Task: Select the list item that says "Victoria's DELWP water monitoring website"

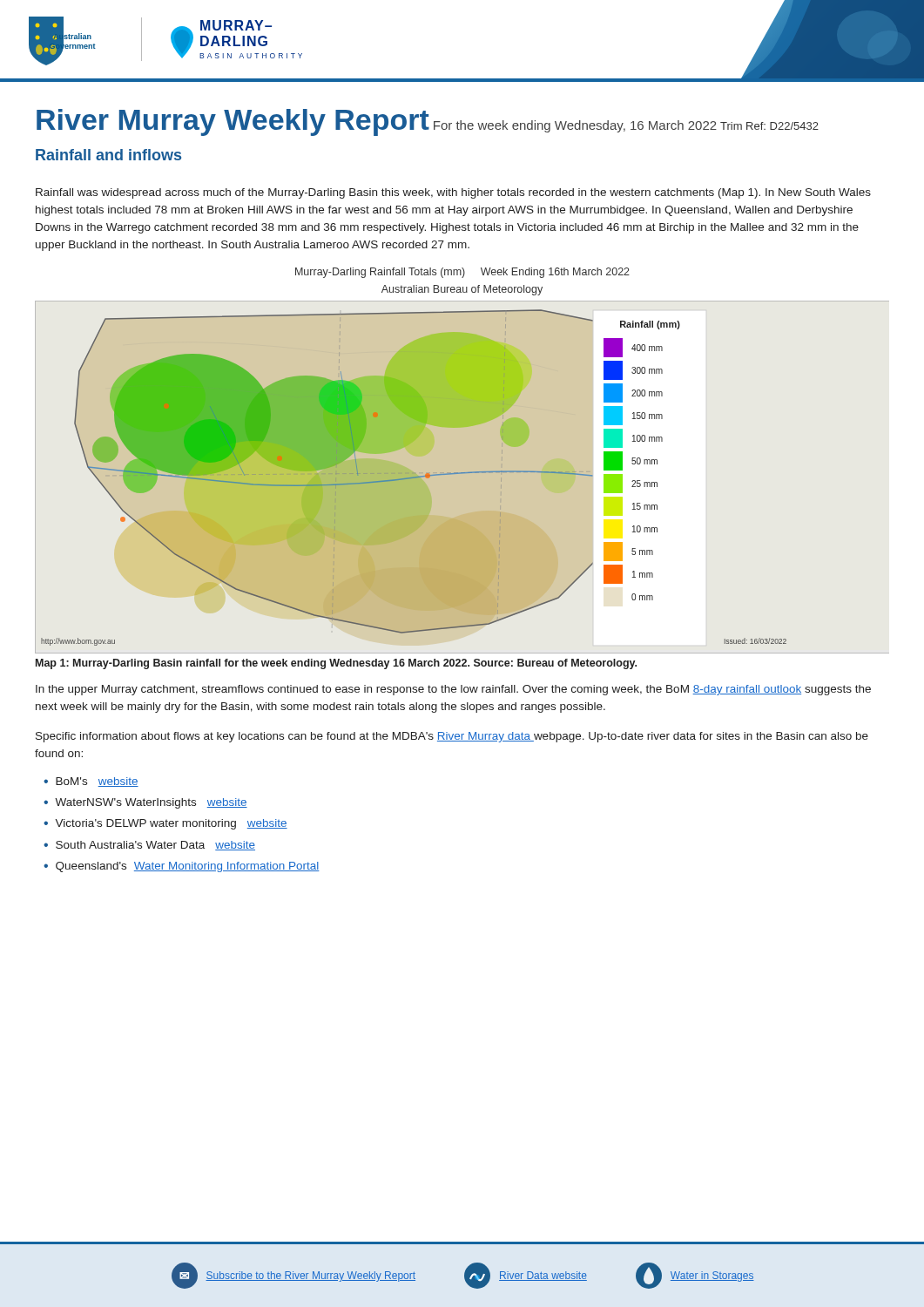Action: tap(171, 823)
